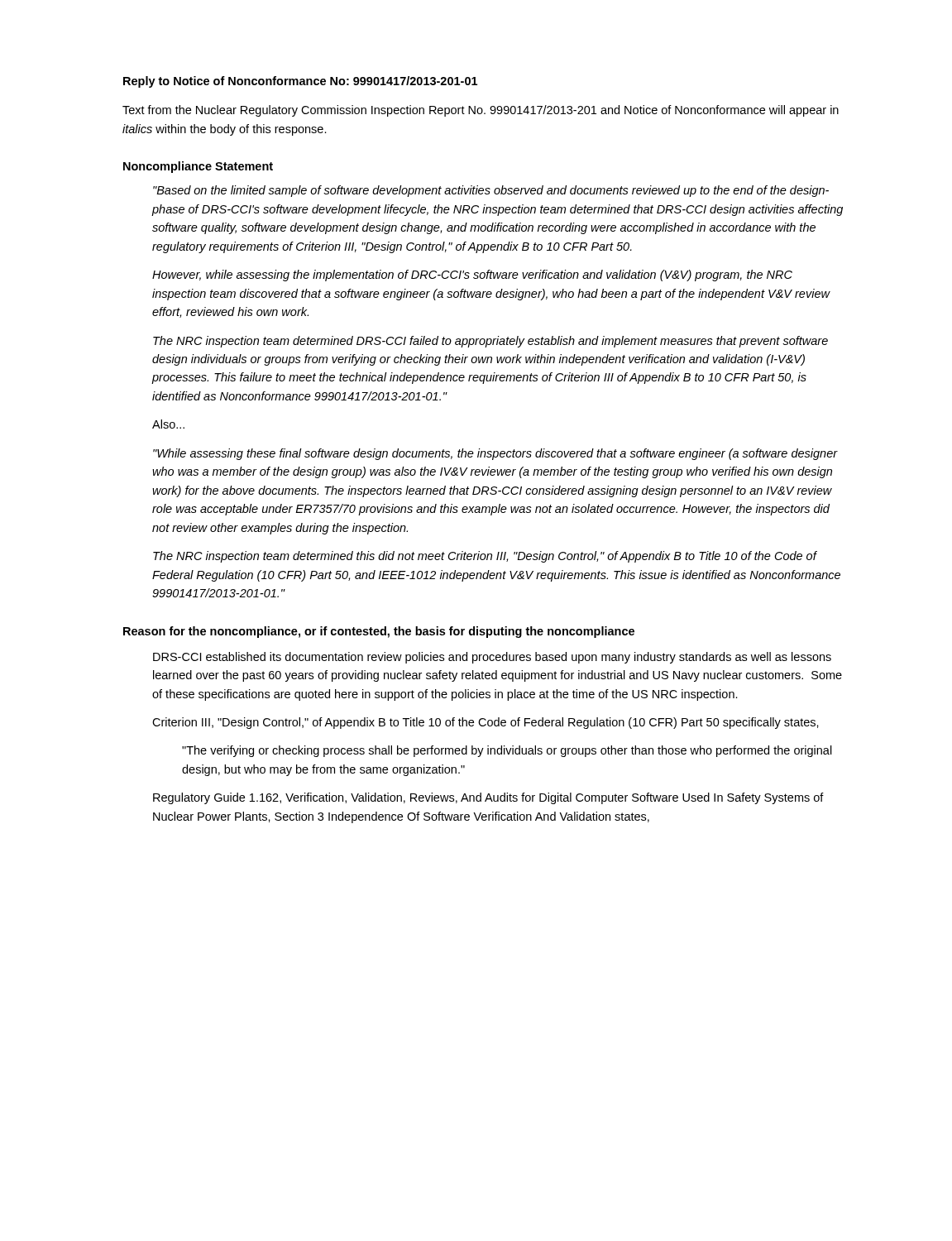Image resolution: width=952 pixels, height=1241 pixels.
Task: Select the section header containing "Reply to Notice of"
Action: tap(300, 81)
